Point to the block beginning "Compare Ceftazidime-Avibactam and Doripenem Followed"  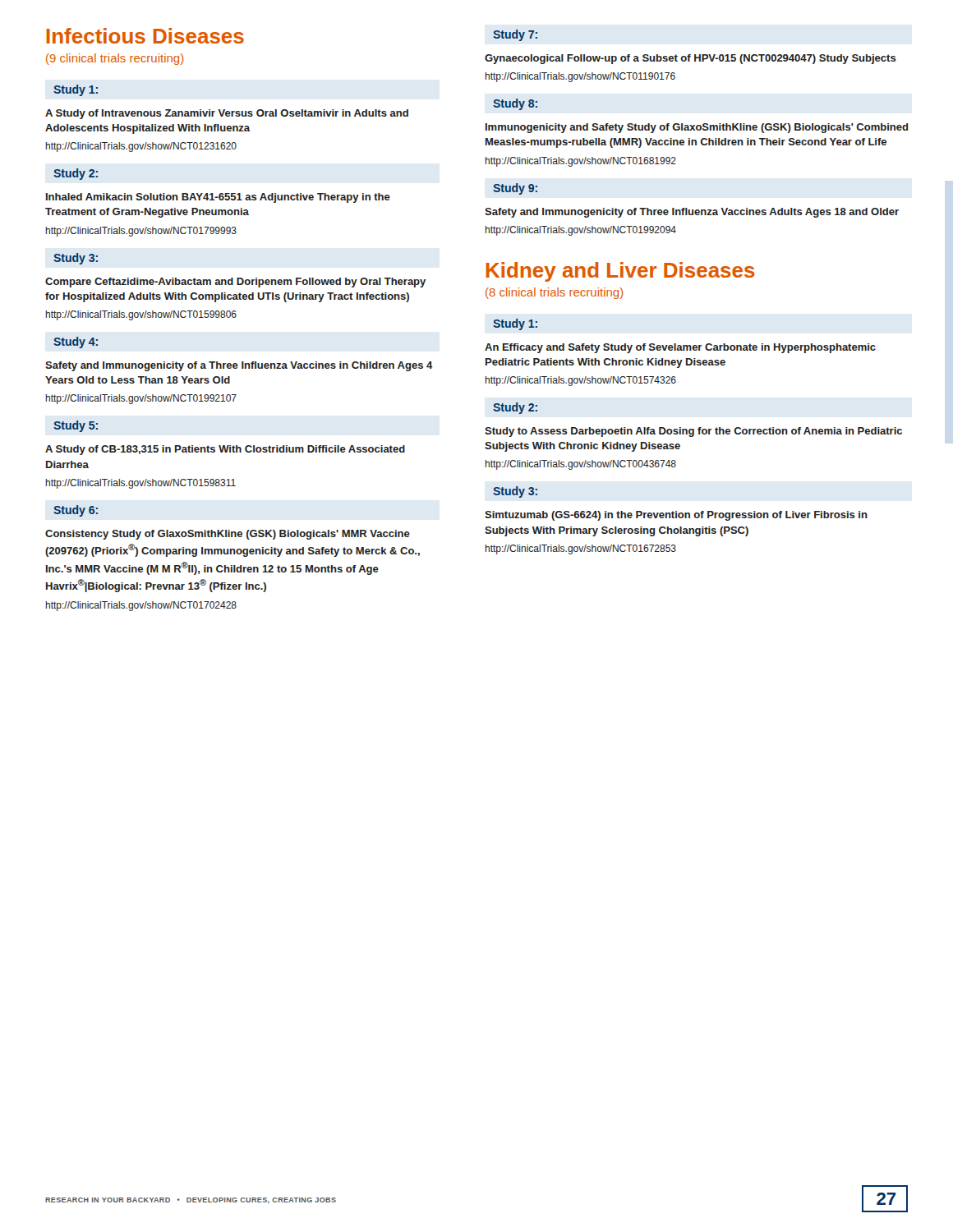[242, 289]
